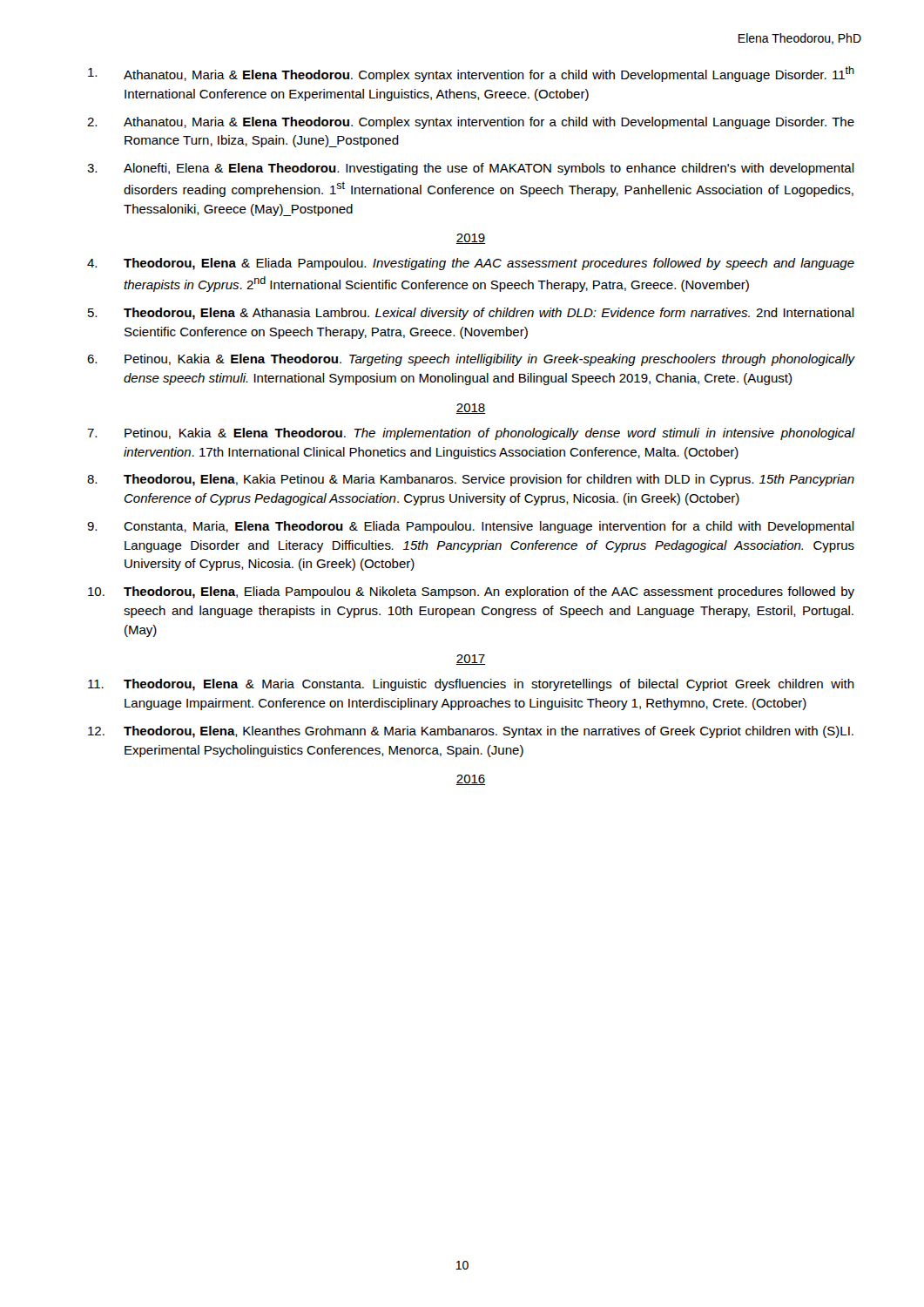Select the list item with the text "10. Theodorou, Elena, Eliada"
Viewport: 924px width, 1307px height.
tap(471, 610)
